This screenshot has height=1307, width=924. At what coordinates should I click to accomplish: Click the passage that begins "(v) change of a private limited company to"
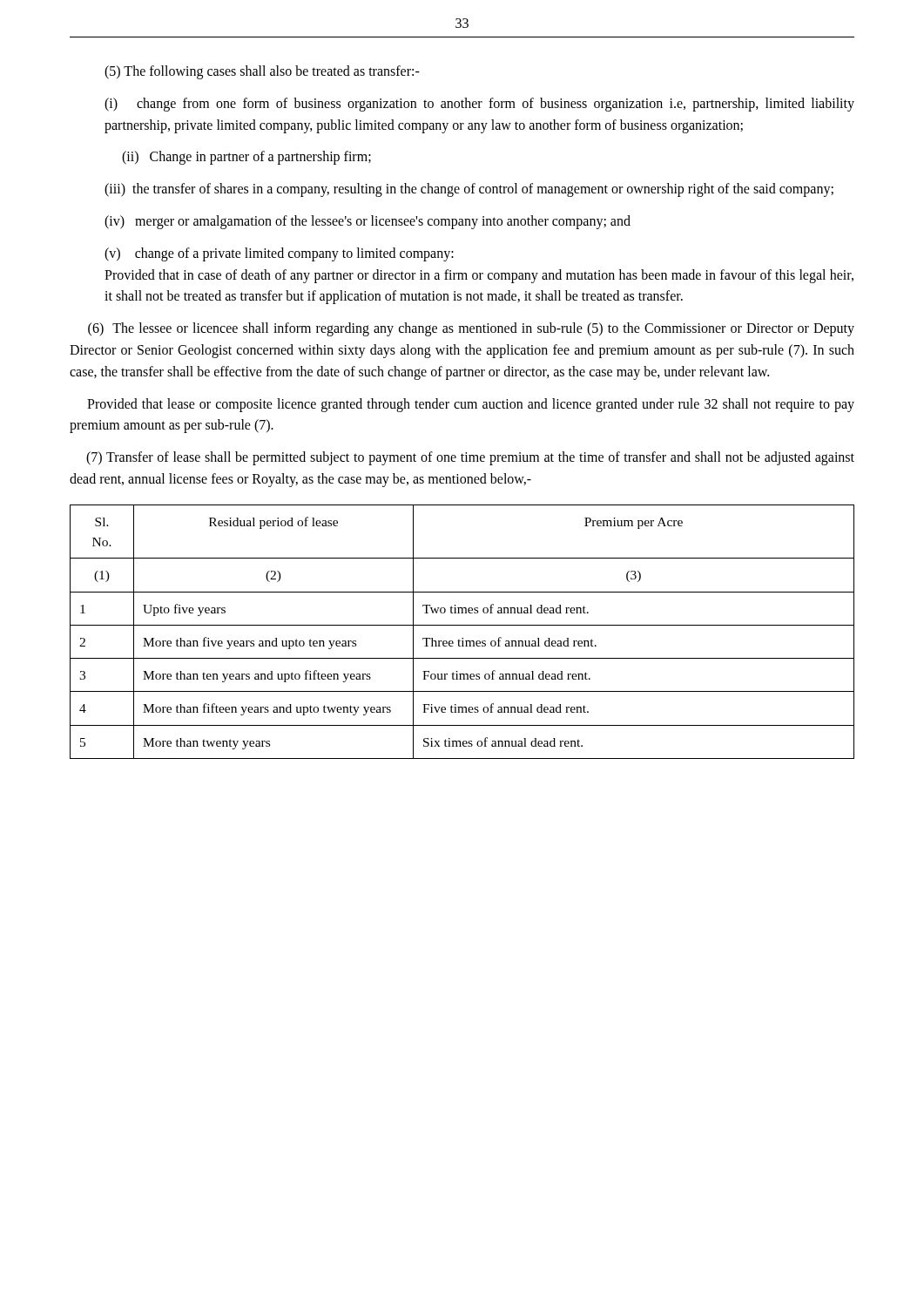click(479, 275)
